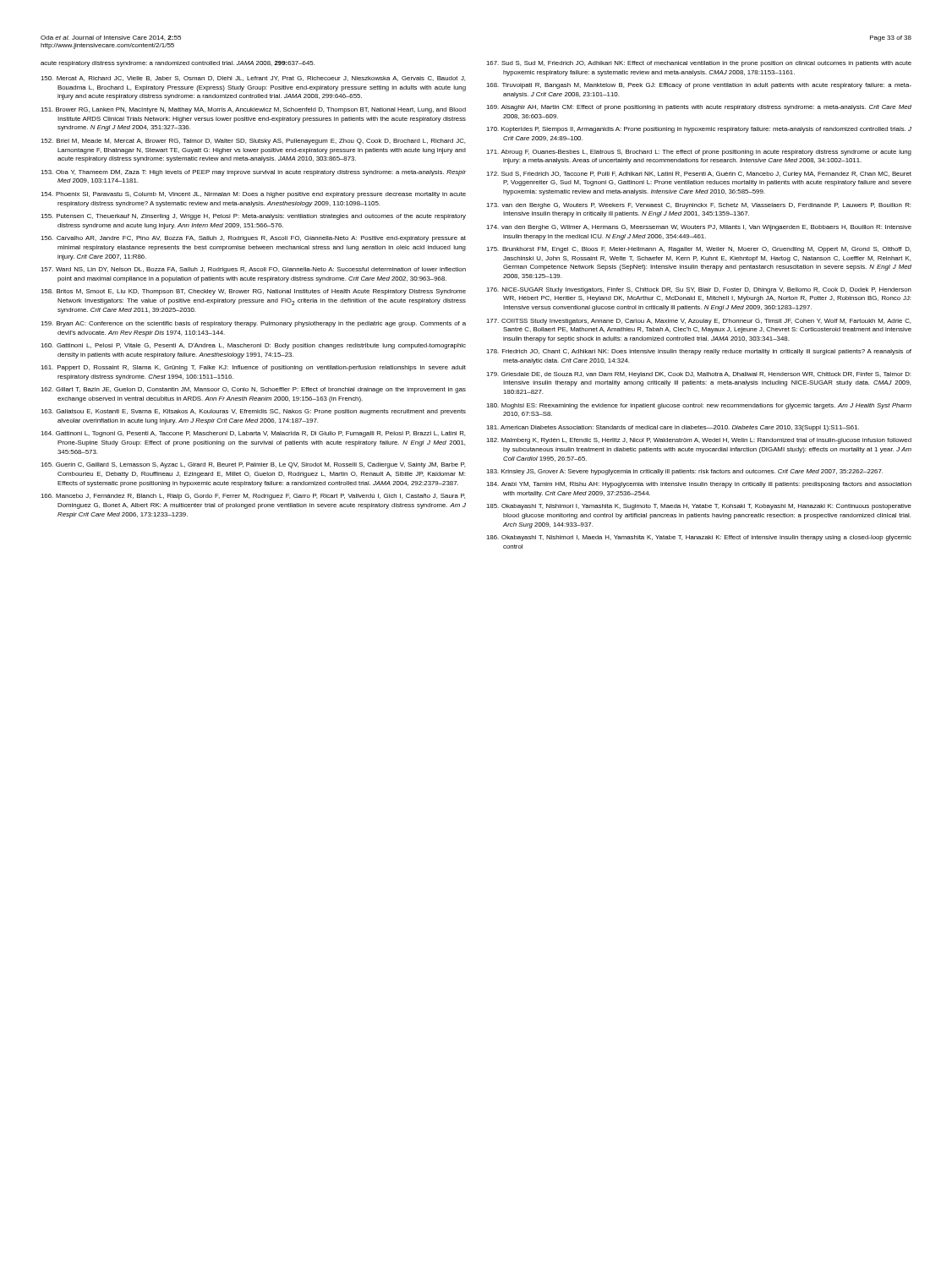952x1268 pixels.
Task: Click on the list item that reads "151. Brower RG, Lanken PN, MacIntyre N, Matthay"
Action: [x=253, y=118]
